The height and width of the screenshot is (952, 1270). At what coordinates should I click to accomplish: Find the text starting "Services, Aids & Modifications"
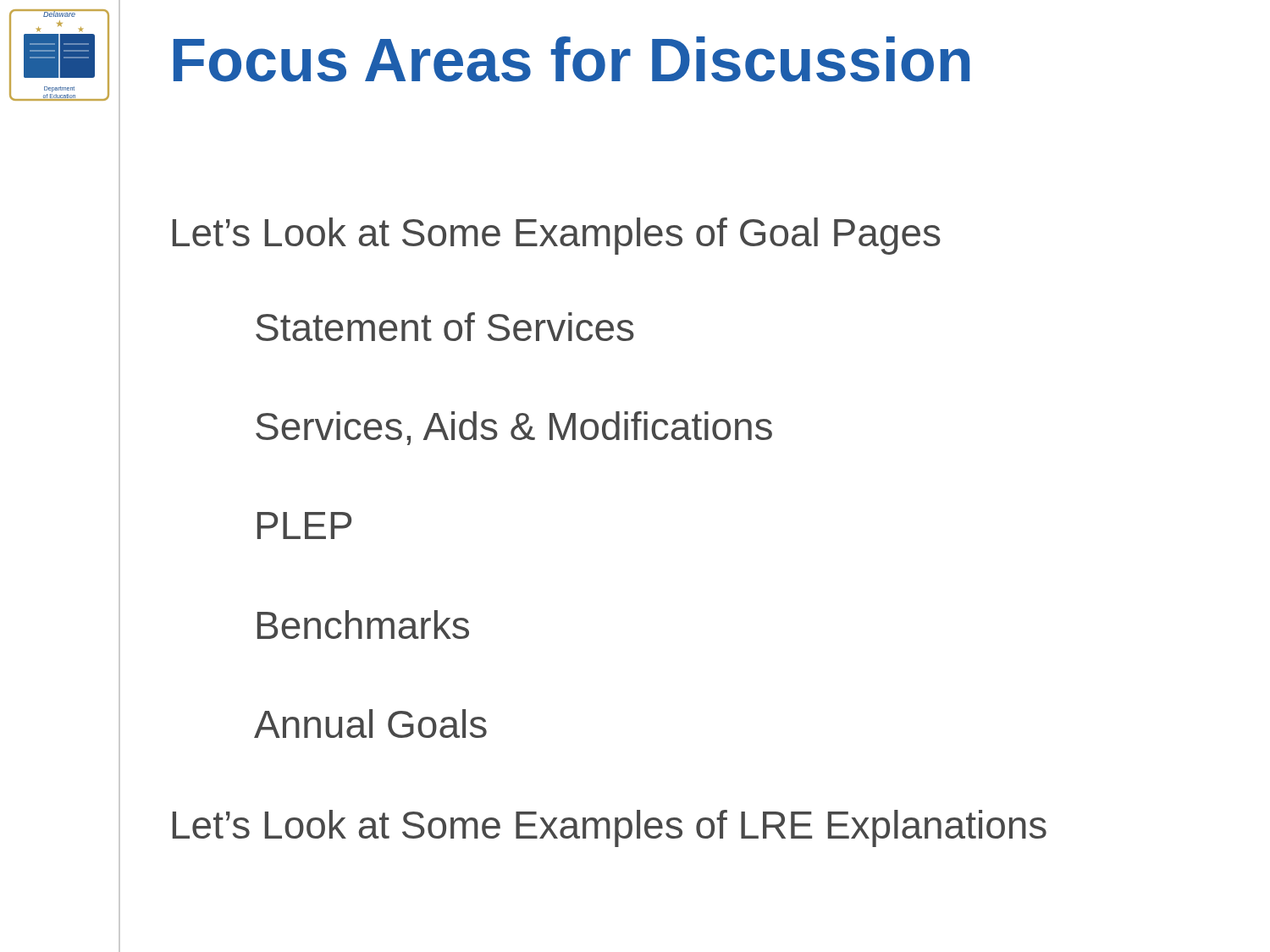click(737, 427)
